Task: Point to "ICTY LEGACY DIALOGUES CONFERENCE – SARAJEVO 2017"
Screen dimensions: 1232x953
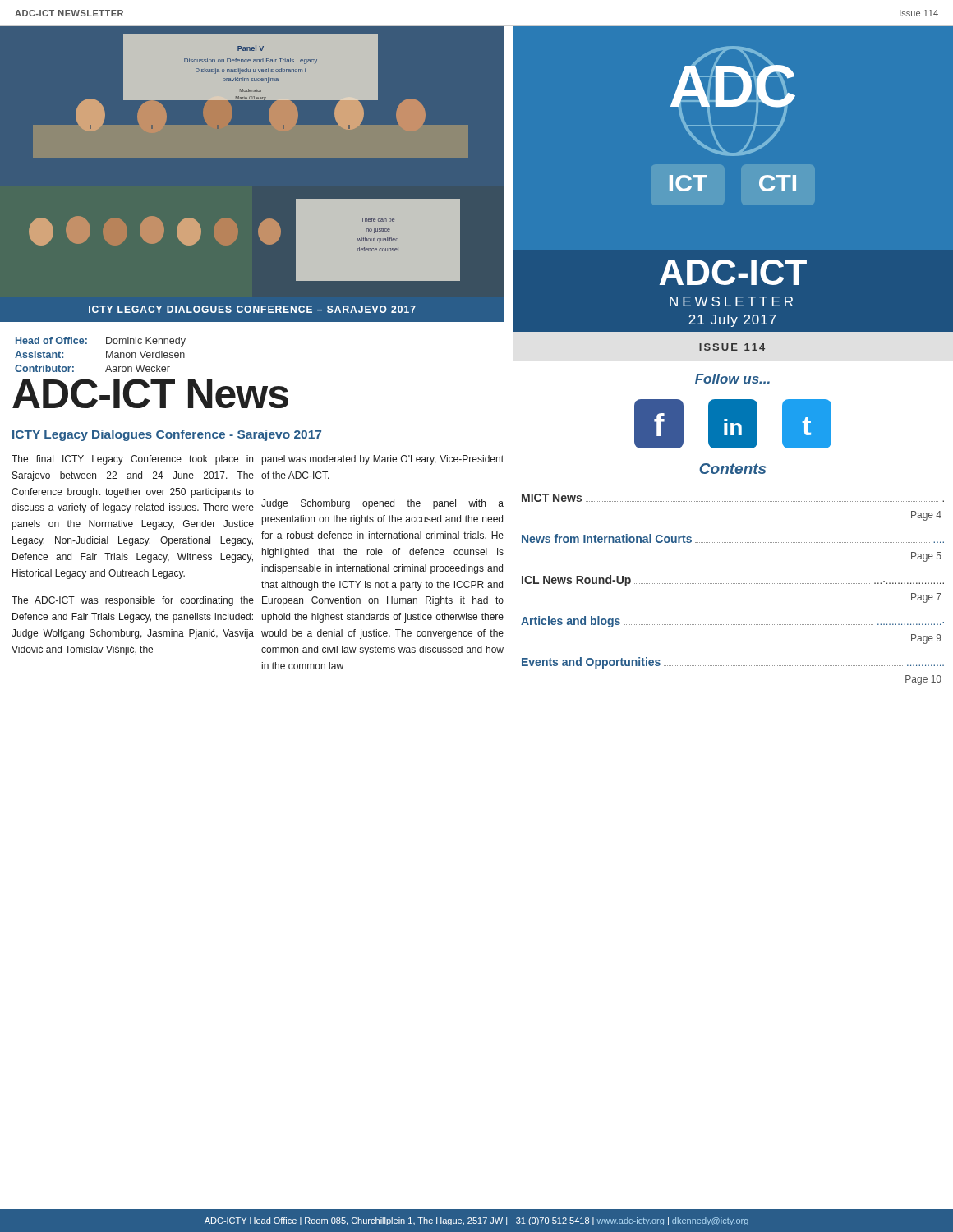Action: (x=252, y=310)
